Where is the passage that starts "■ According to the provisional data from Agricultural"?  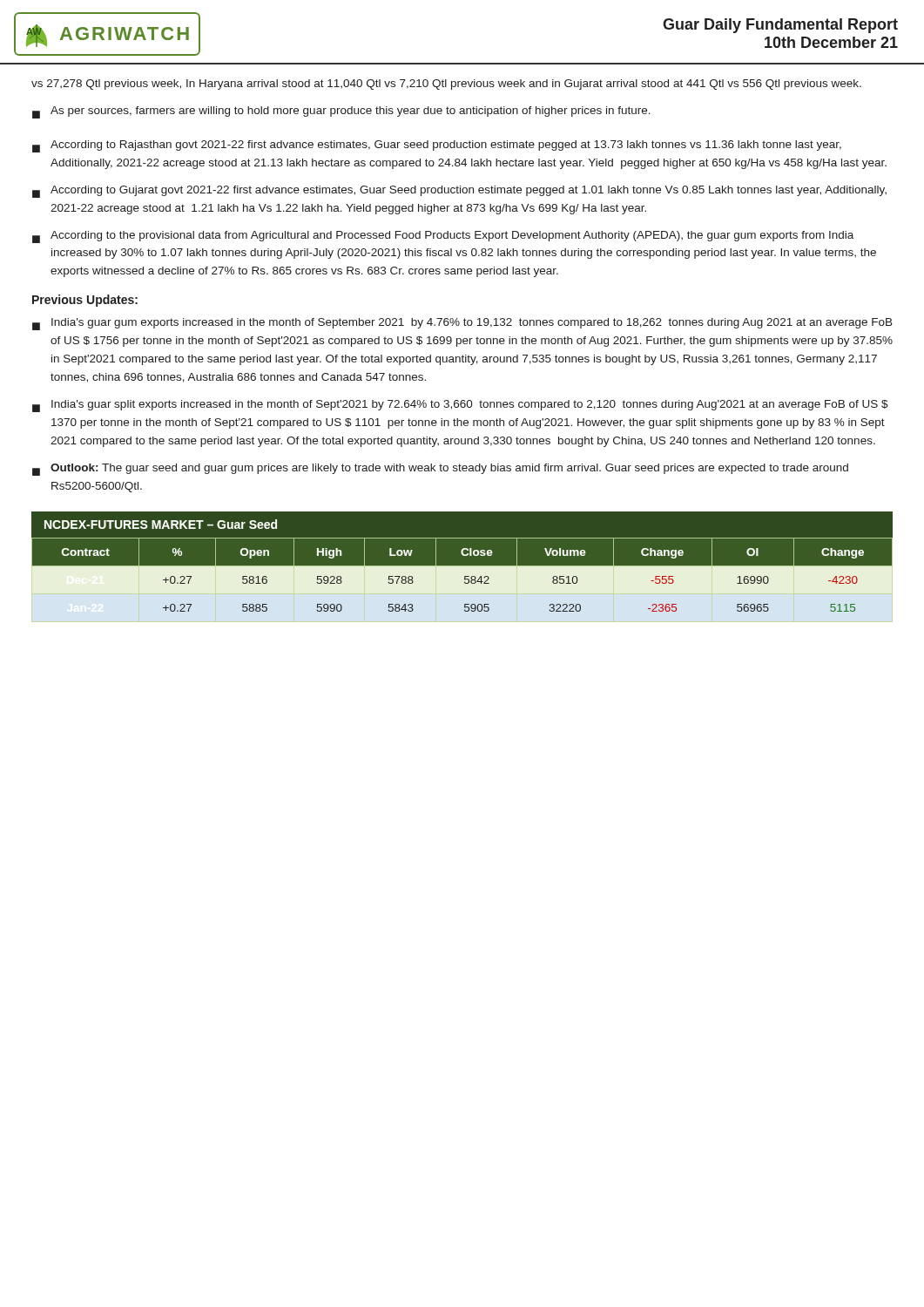coord(462,253)
